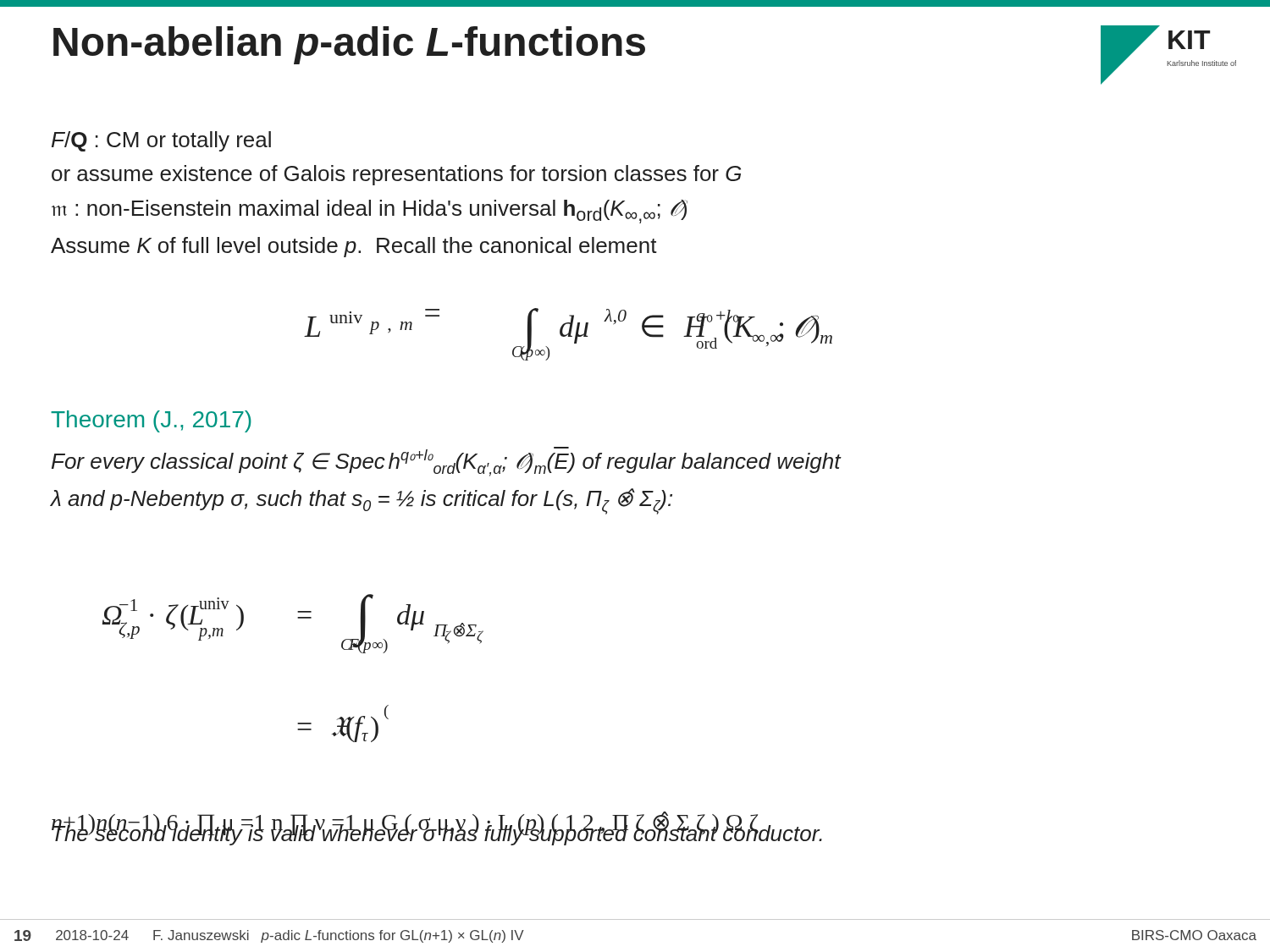Screen dimensions: 952x1270
Task: Find "Non-abelian p-adic L-functions" on this page
Action: (x=567, y=42)
